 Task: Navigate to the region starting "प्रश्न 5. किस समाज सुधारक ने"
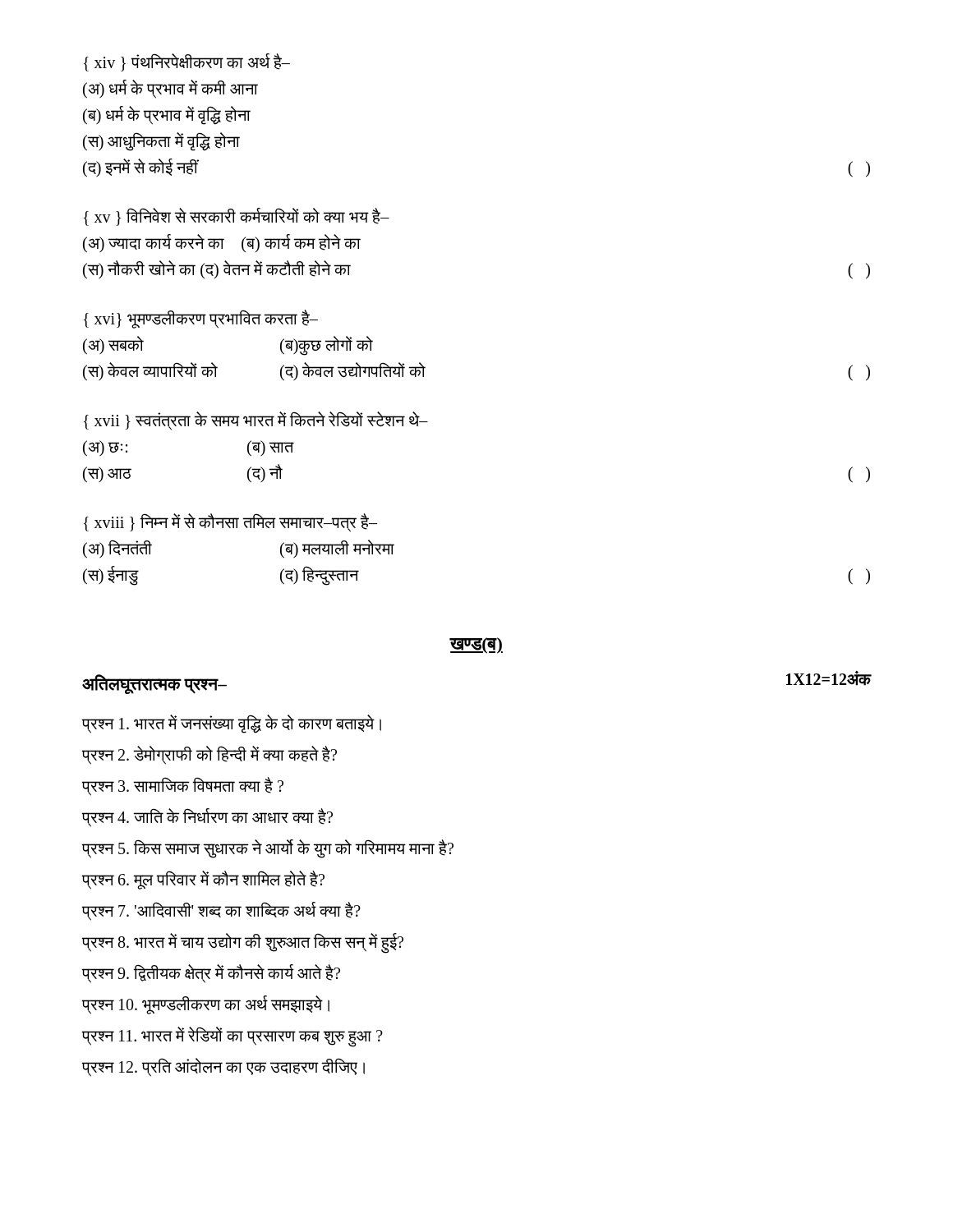pyautogui.click(x=268, y=848)
